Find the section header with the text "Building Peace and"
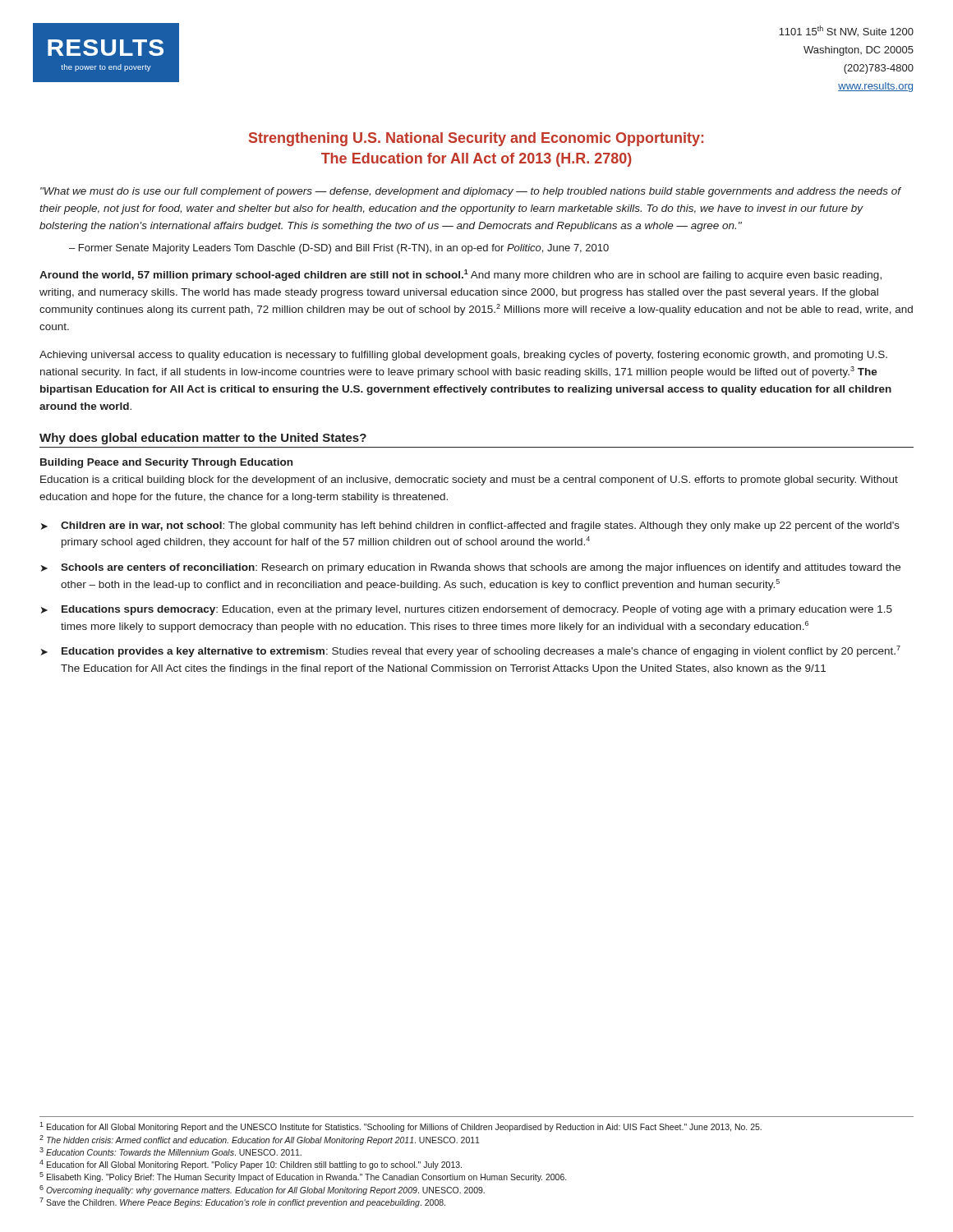Image resolution: width=953 pixels, height=1232 pixels. pos(166,462)
